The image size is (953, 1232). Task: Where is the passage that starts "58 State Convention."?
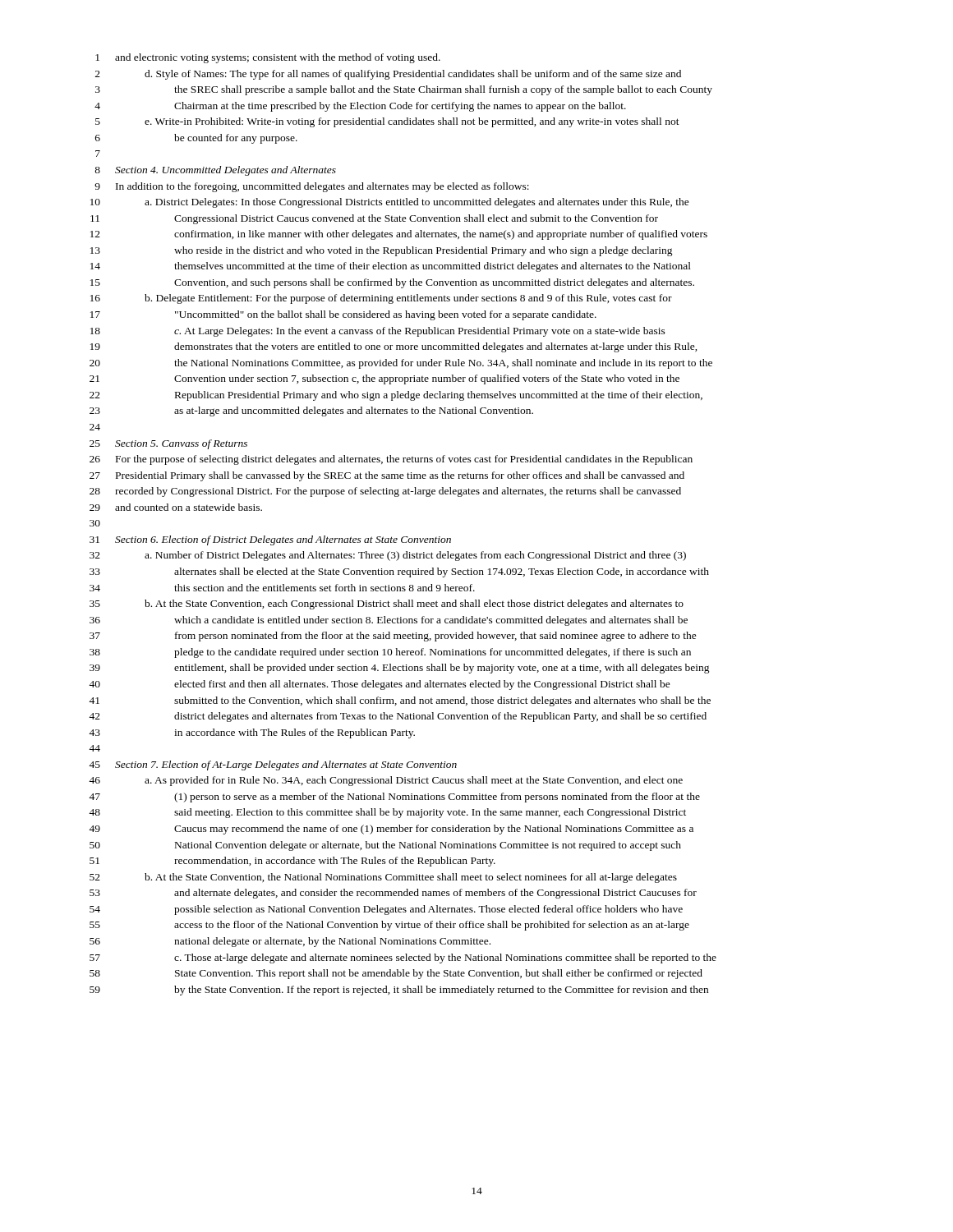tap(476, 973)
